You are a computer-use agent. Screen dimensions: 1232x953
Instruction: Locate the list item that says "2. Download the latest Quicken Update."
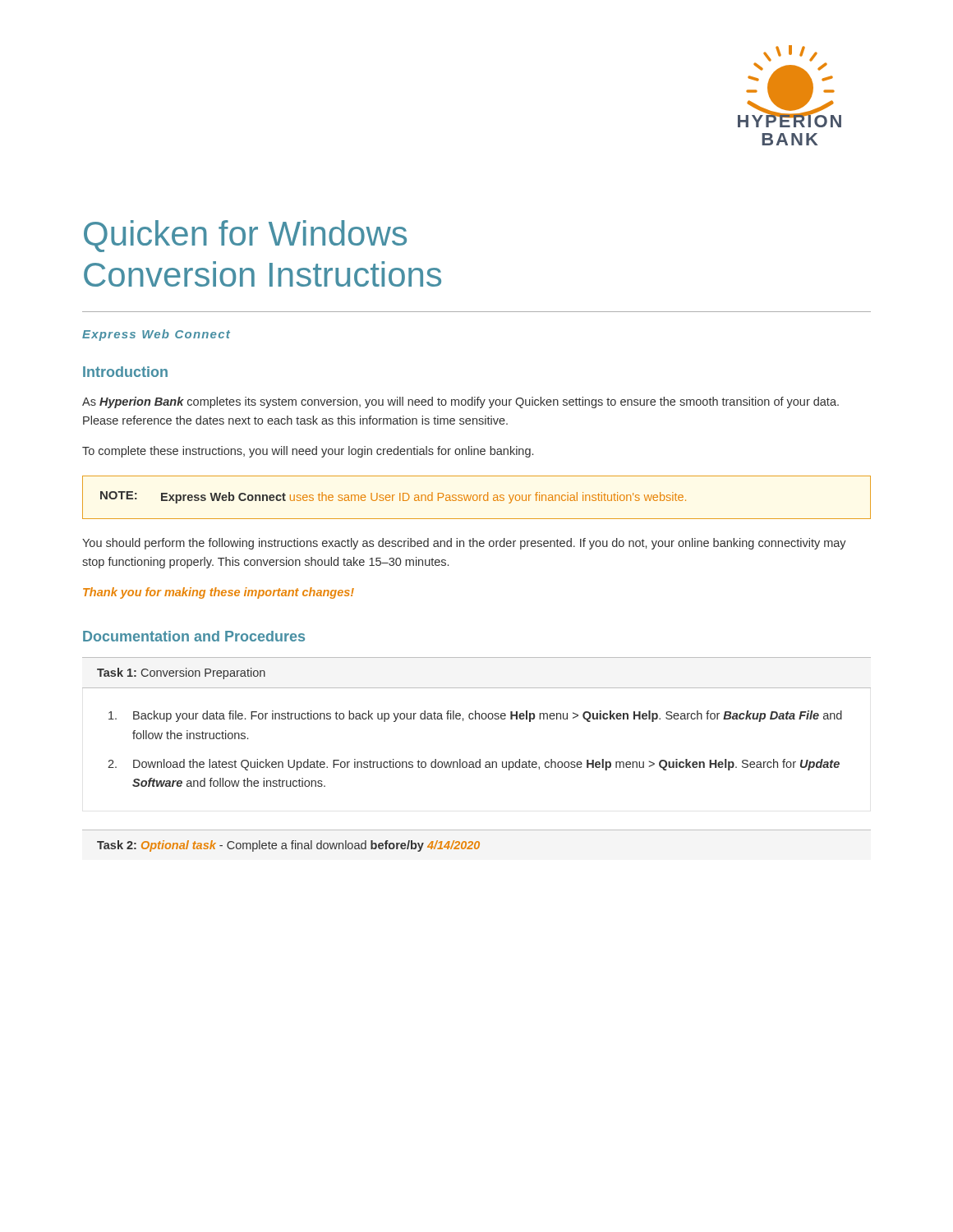coord(476,774)
